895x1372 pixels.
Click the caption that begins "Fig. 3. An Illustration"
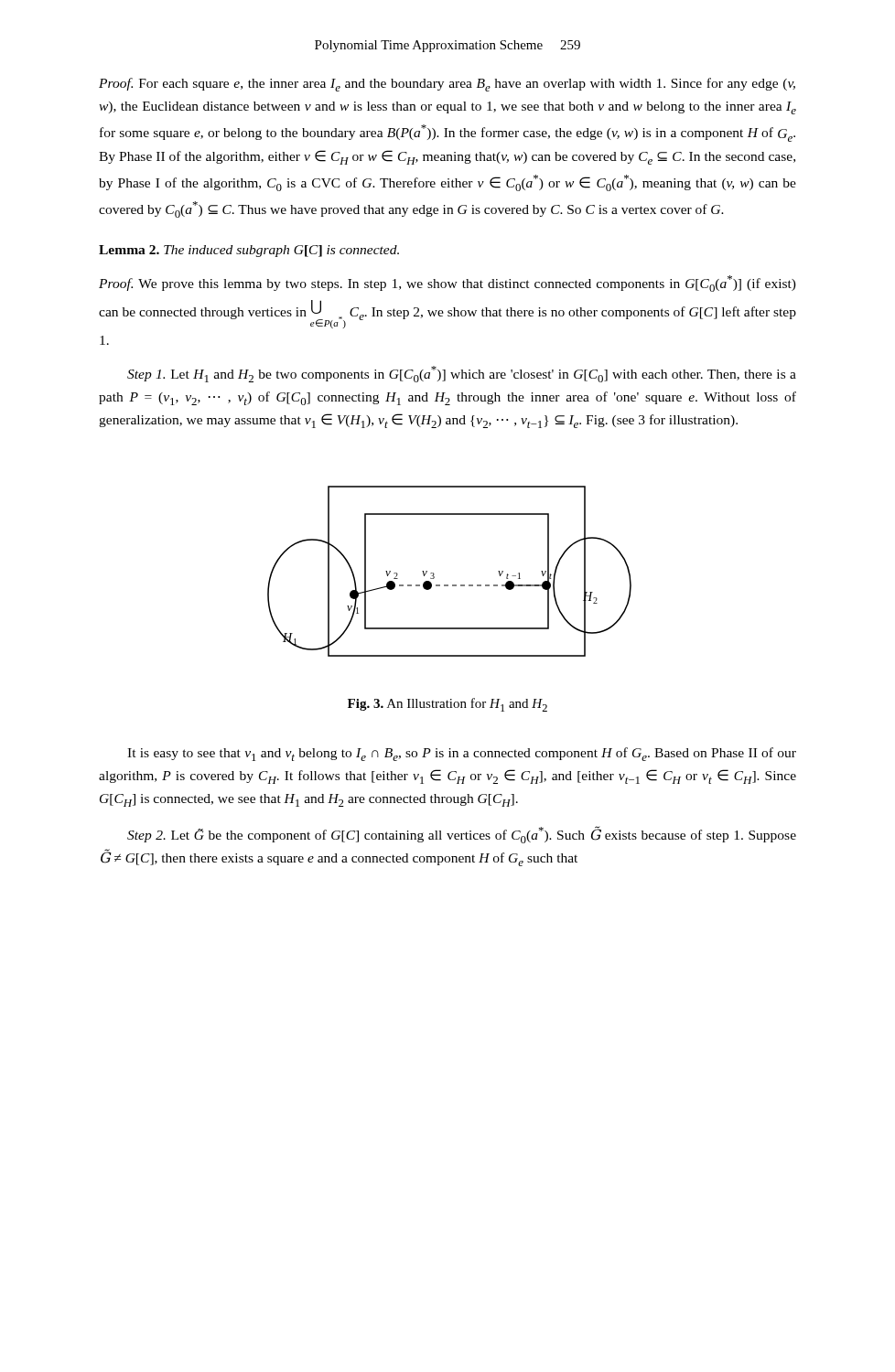[x=448, y=706]
